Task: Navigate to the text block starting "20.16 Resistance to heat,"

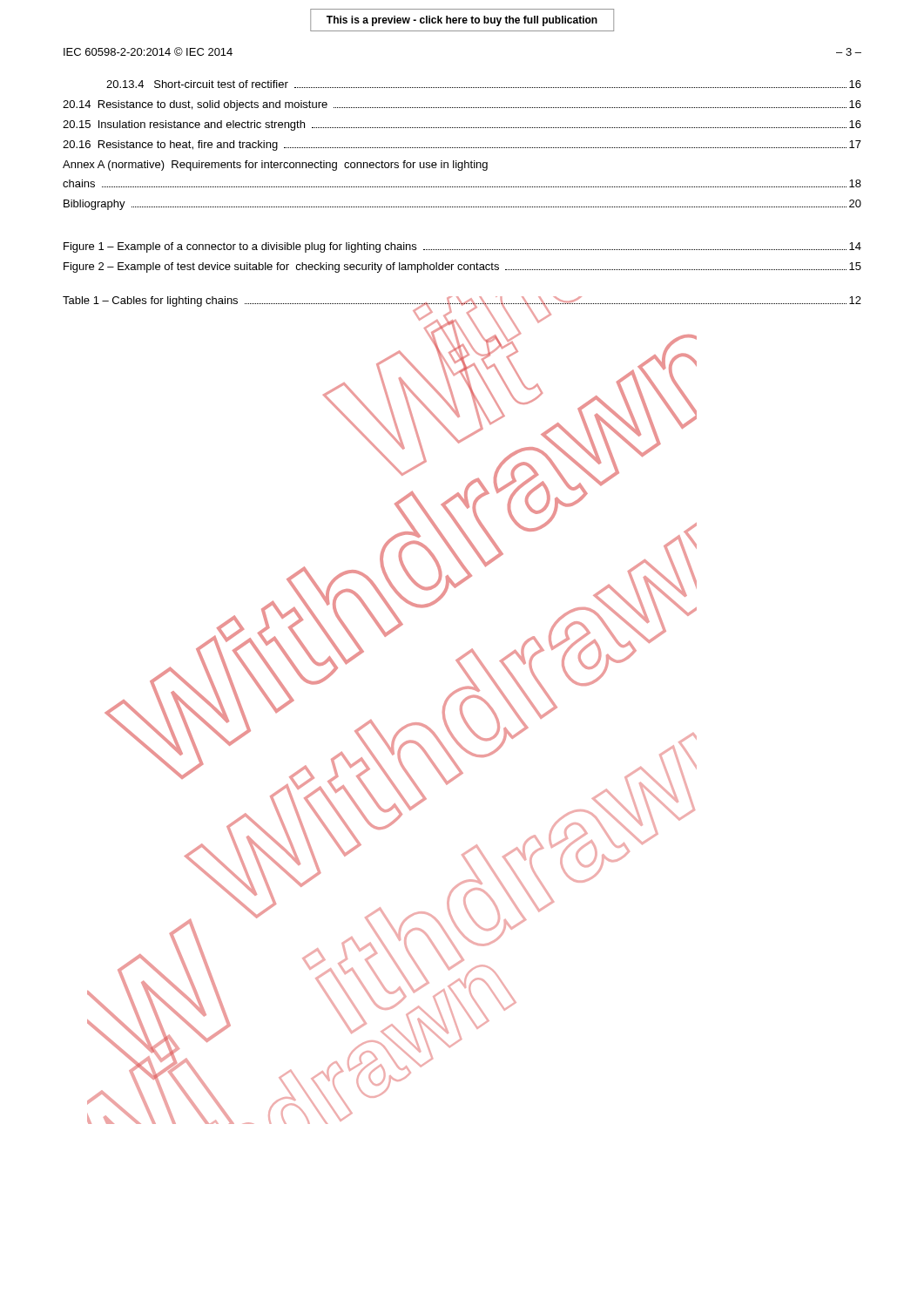Action: coord(462,145)
